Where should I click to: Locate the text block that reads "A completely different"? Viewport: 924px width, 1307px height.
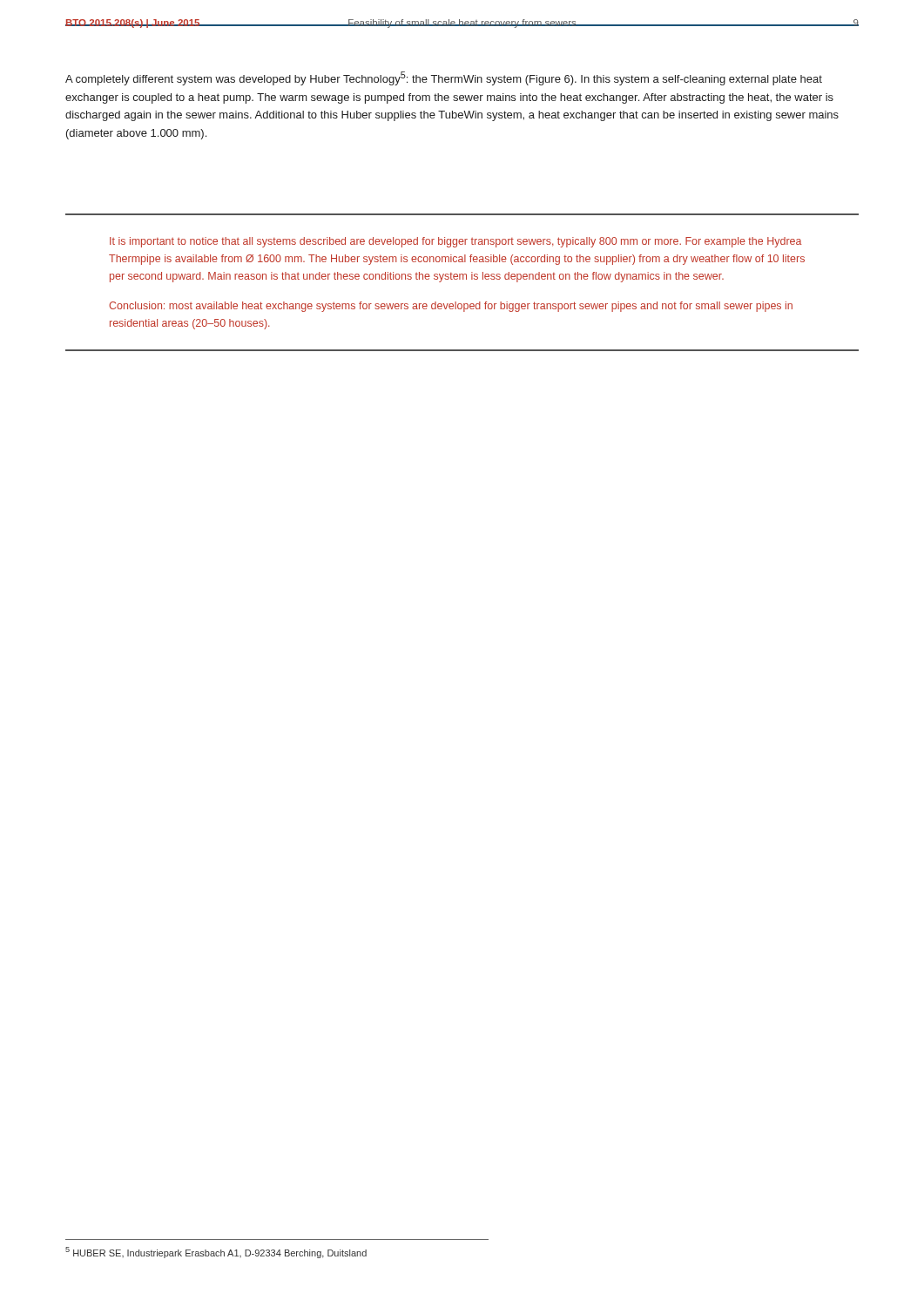pyautogui.click(x=452, y=104)
